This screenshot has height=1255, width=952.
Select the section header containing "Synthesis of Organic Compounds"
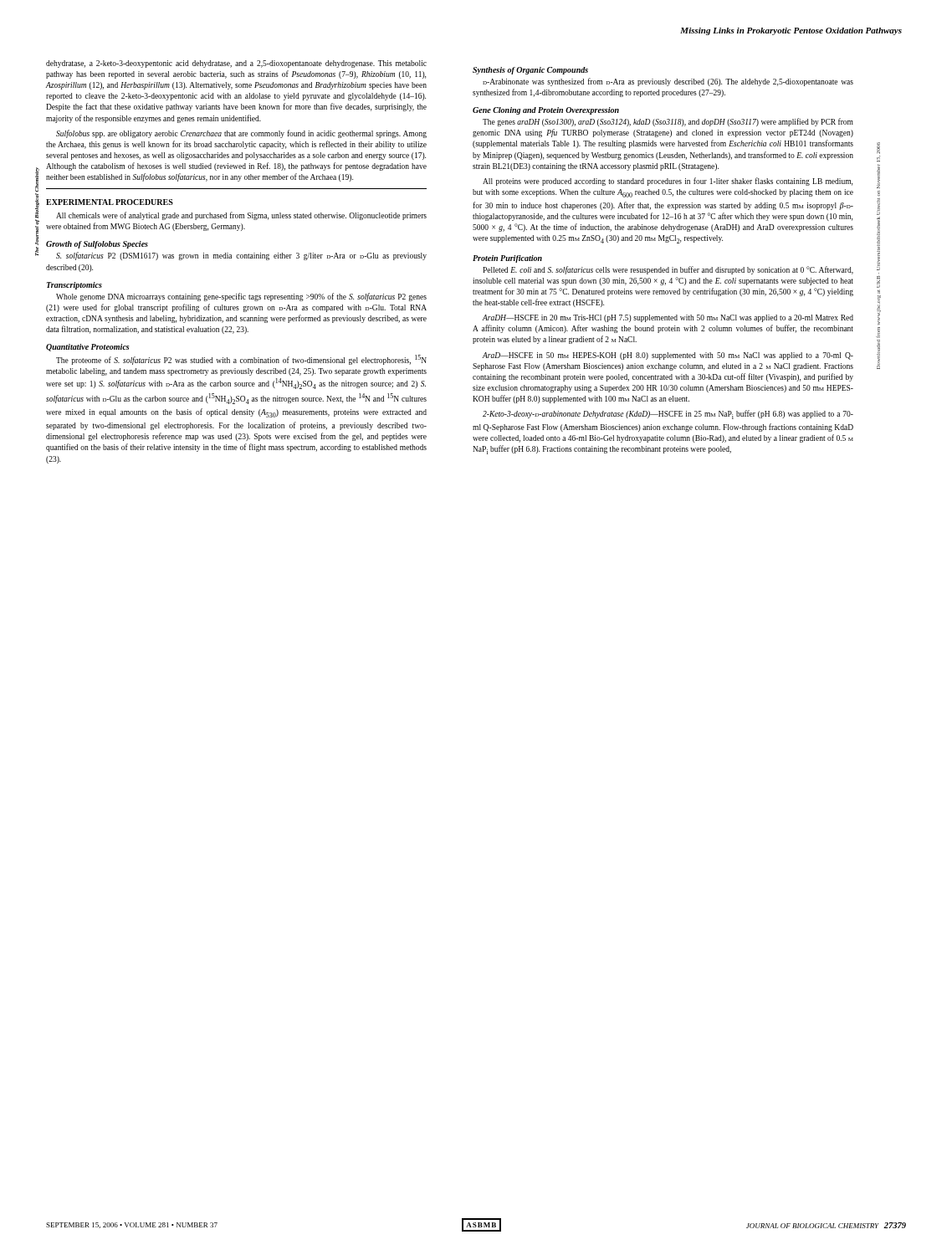point(530,70)
